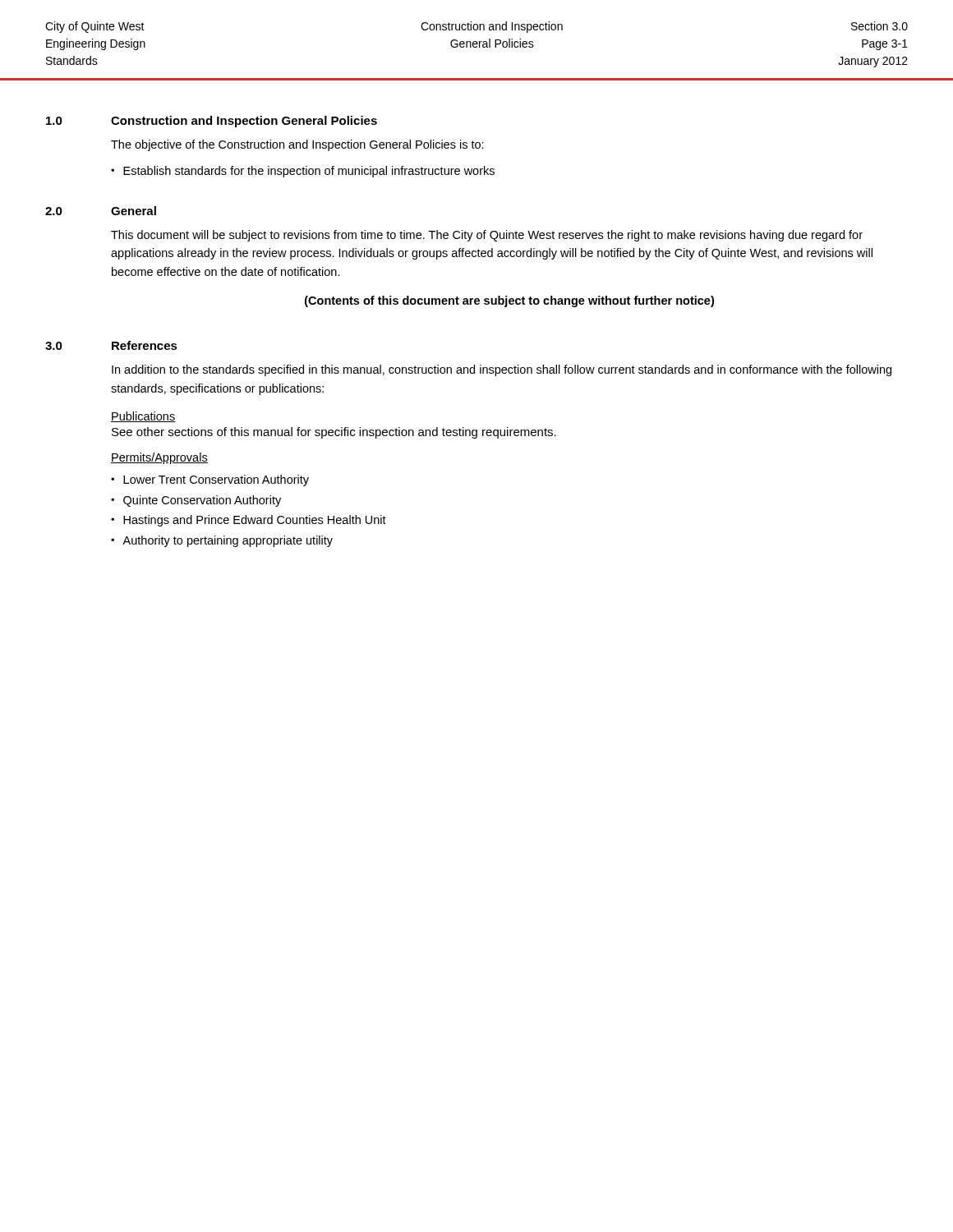953x1232 pixels.
Task: Find the block on this page that starts "This document will be subject"
Action: pos(492,253)
